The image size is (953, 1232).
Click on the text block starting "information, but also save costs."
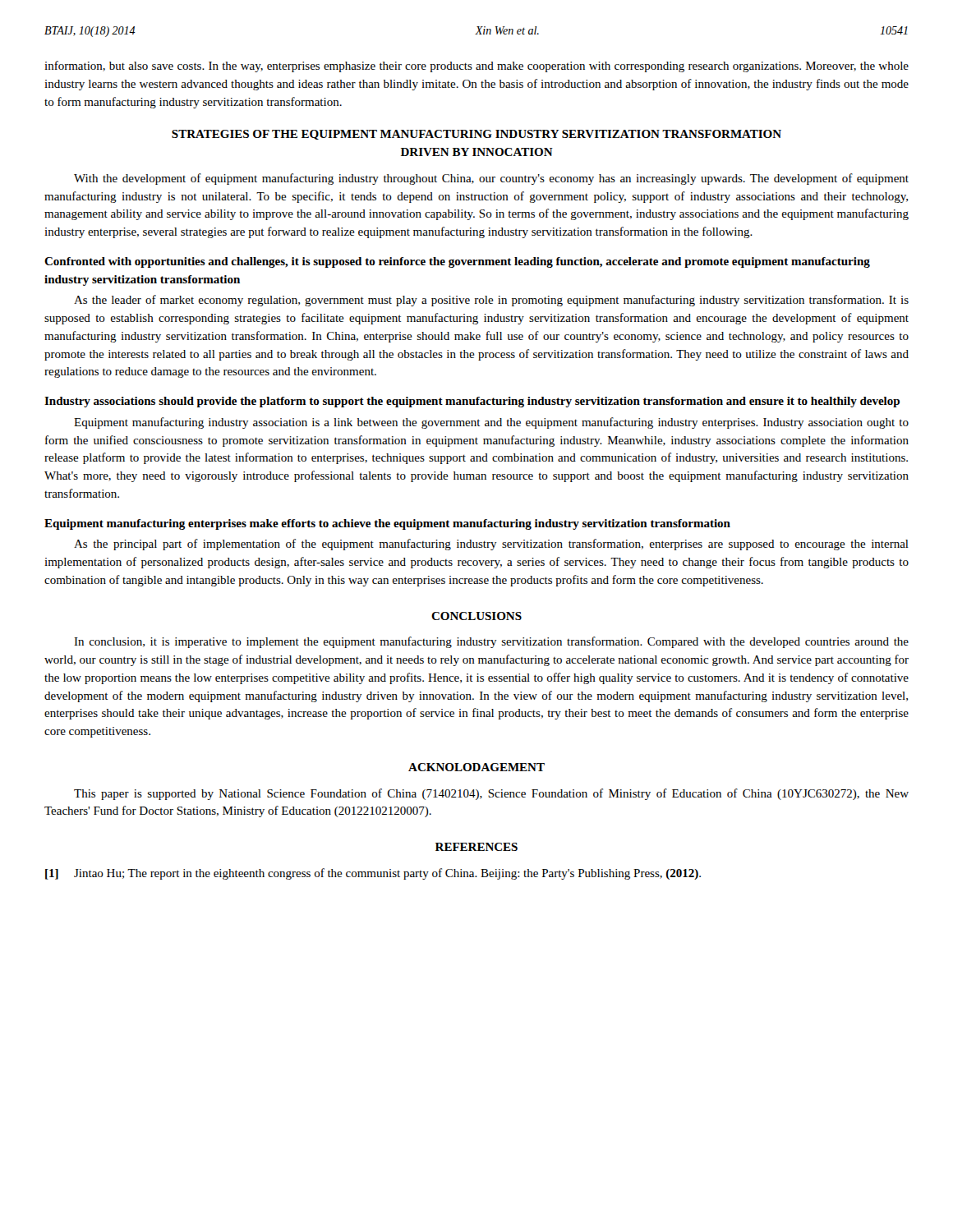[x=476, y=84]
